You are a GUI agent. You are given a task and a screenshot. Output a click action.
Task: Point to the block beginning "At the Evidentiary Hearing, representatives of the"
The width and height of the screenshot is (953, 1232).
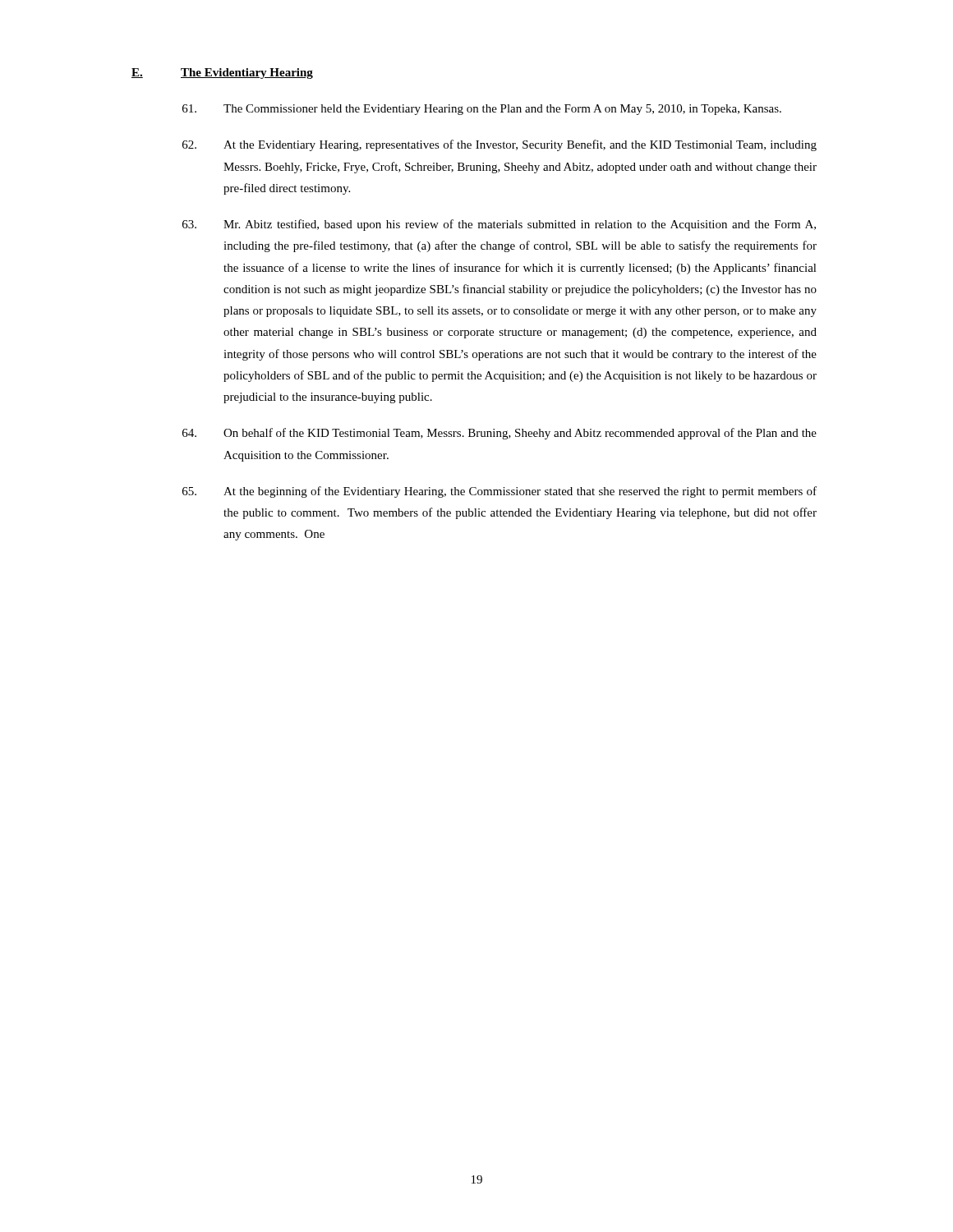point(476,166)
